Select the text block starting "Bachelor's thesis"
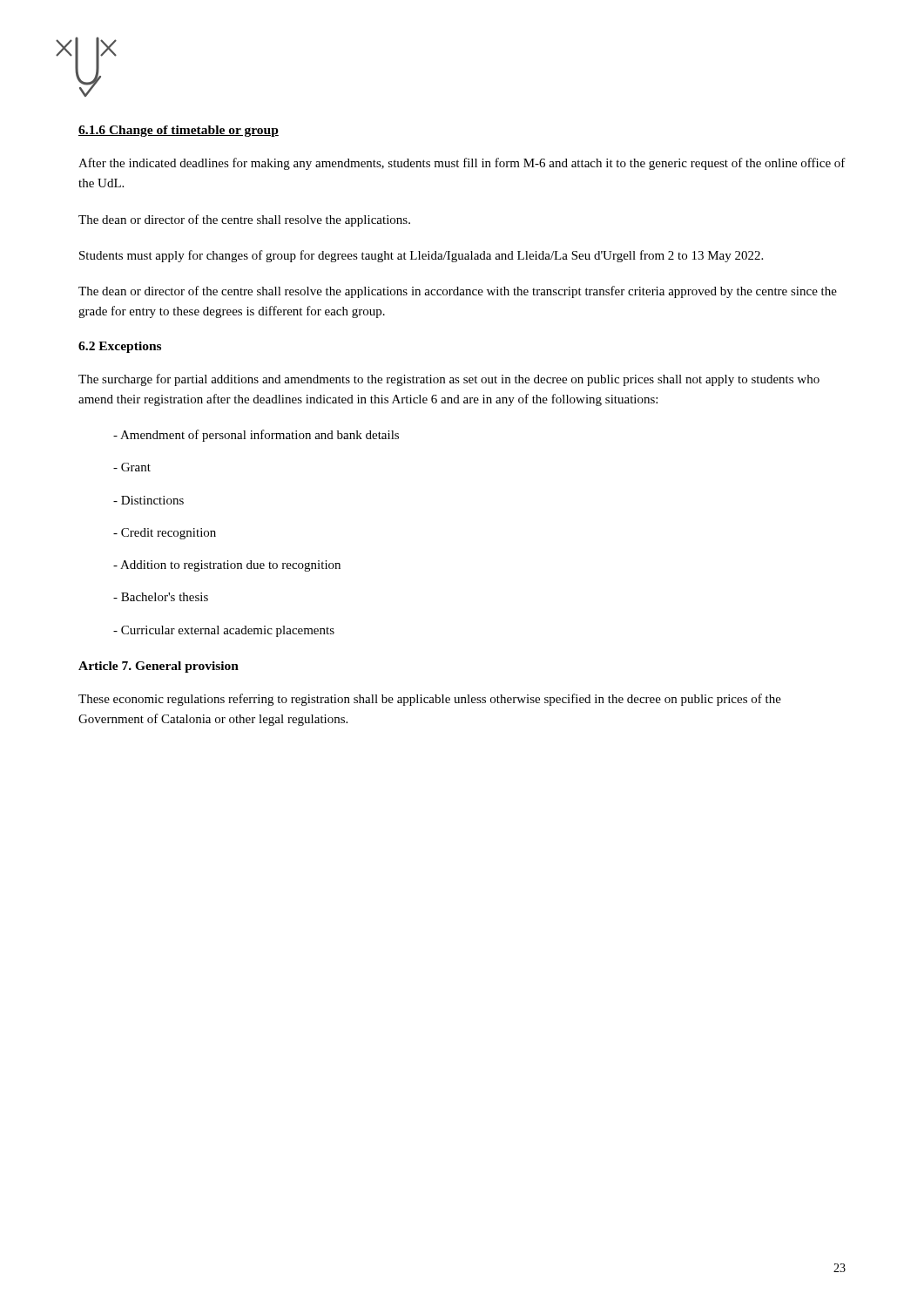 tap(161, 597)
